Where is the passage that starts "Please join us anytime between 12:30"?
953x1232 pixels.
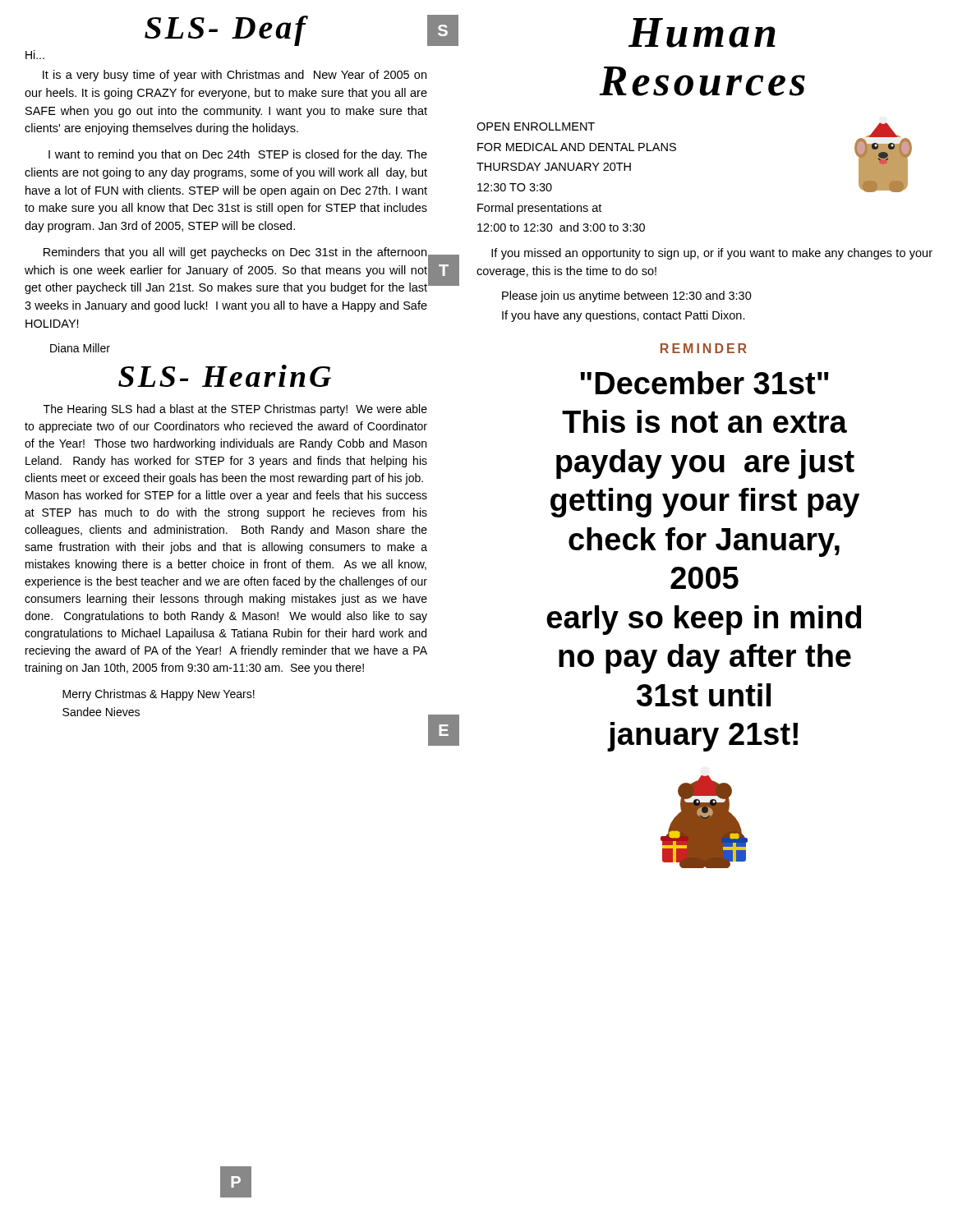click(x=626, y=305)
